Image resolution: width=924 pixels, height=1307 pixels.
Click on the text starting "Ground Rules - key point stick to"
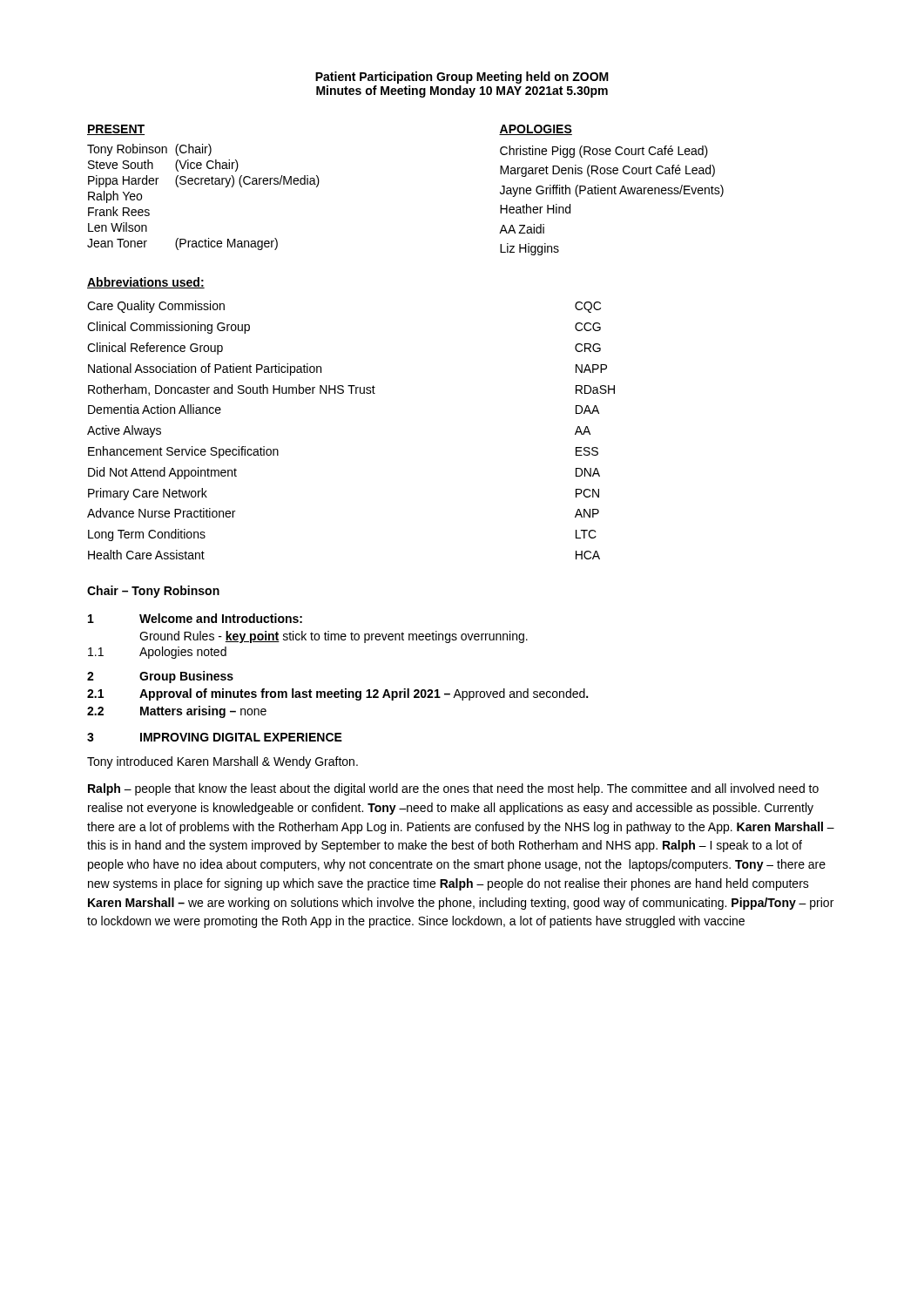click(334, 636)
